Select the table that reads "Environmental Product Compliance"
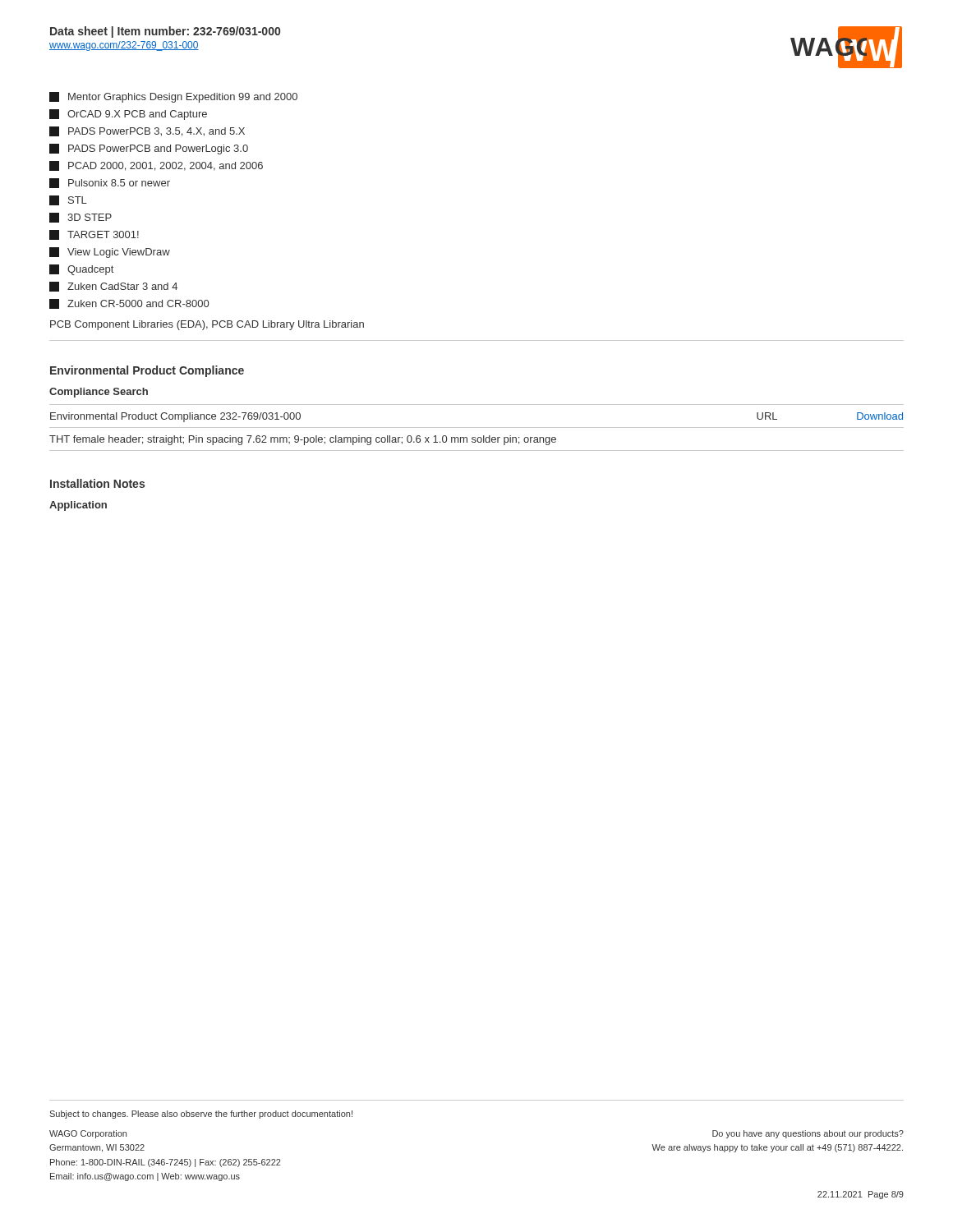 point(476,428)
